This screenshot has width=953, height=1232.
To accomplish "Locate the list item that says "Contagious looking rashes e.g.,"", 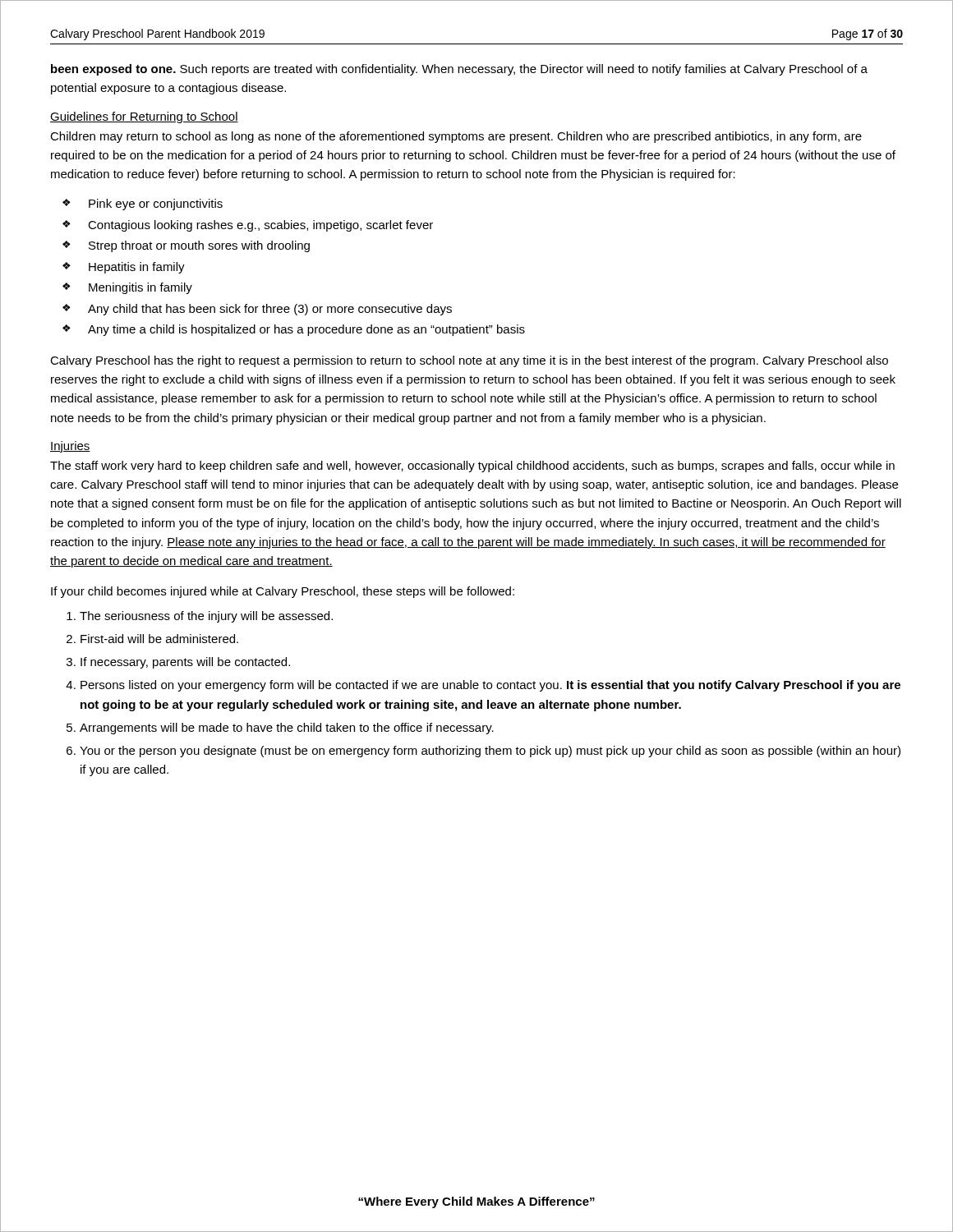I will pos(261,224).
